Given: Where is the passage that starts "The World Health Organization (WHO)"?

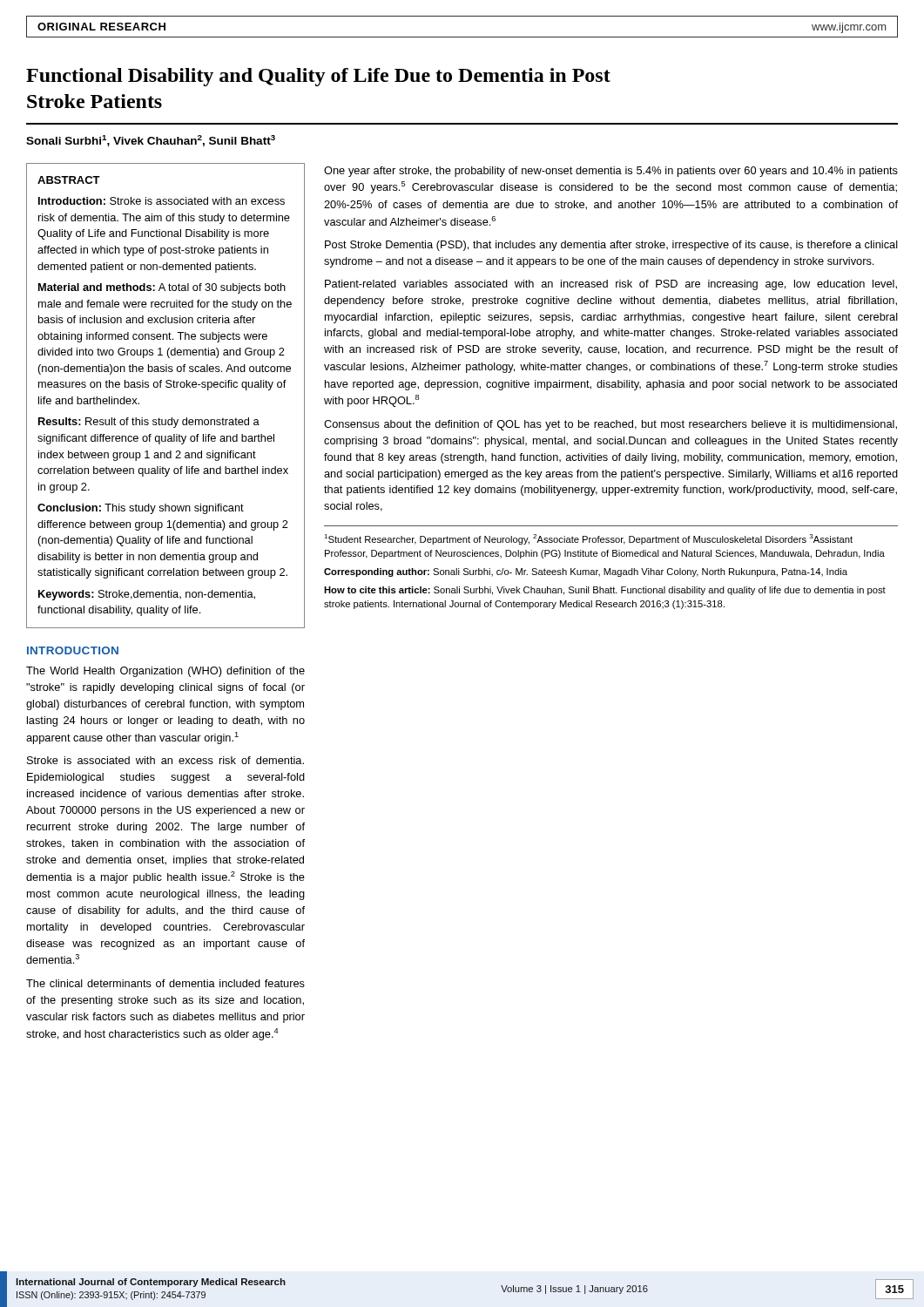Looking at the screenshot, I should (x=165, y=704).
